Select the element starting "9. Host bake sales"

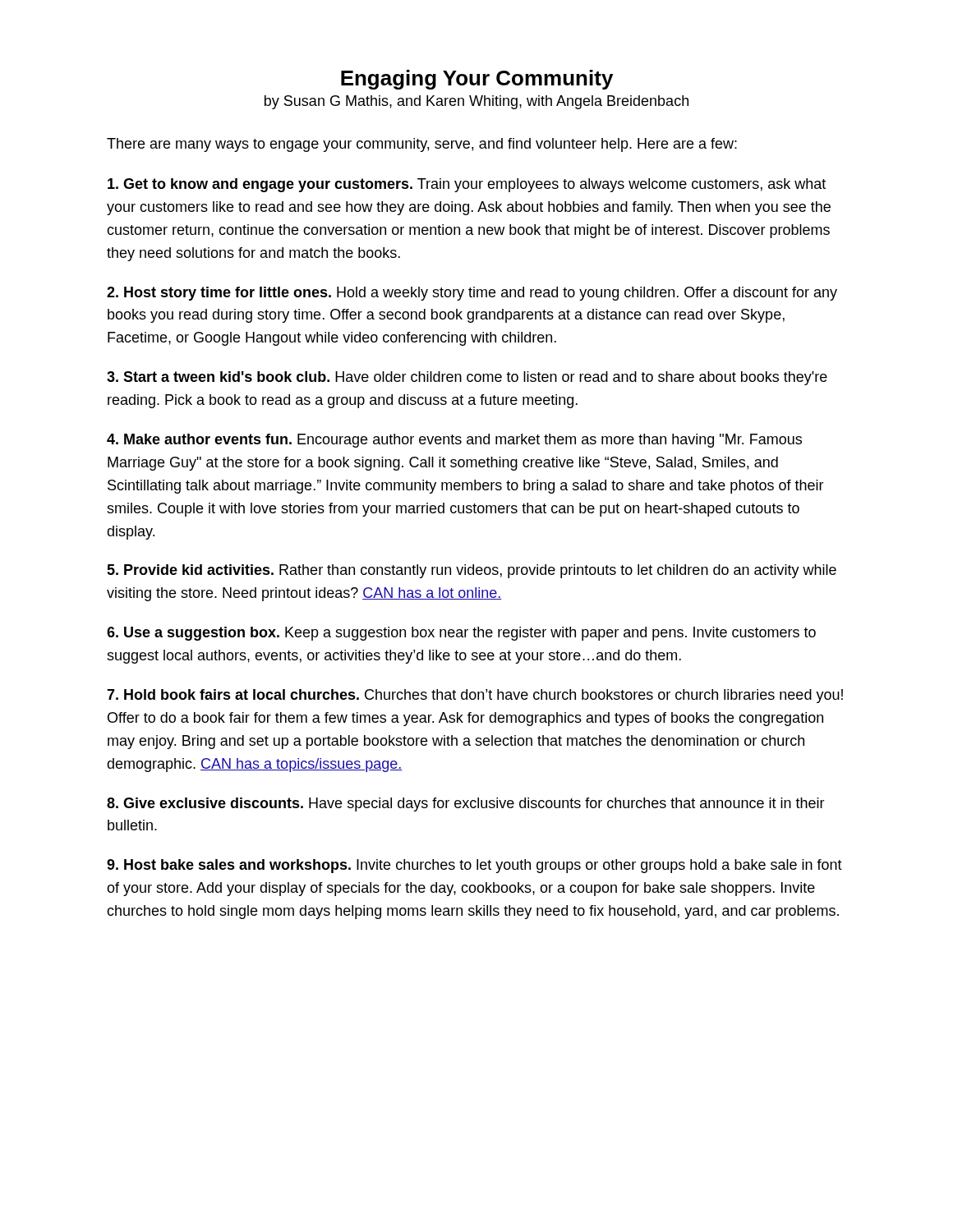474,888
